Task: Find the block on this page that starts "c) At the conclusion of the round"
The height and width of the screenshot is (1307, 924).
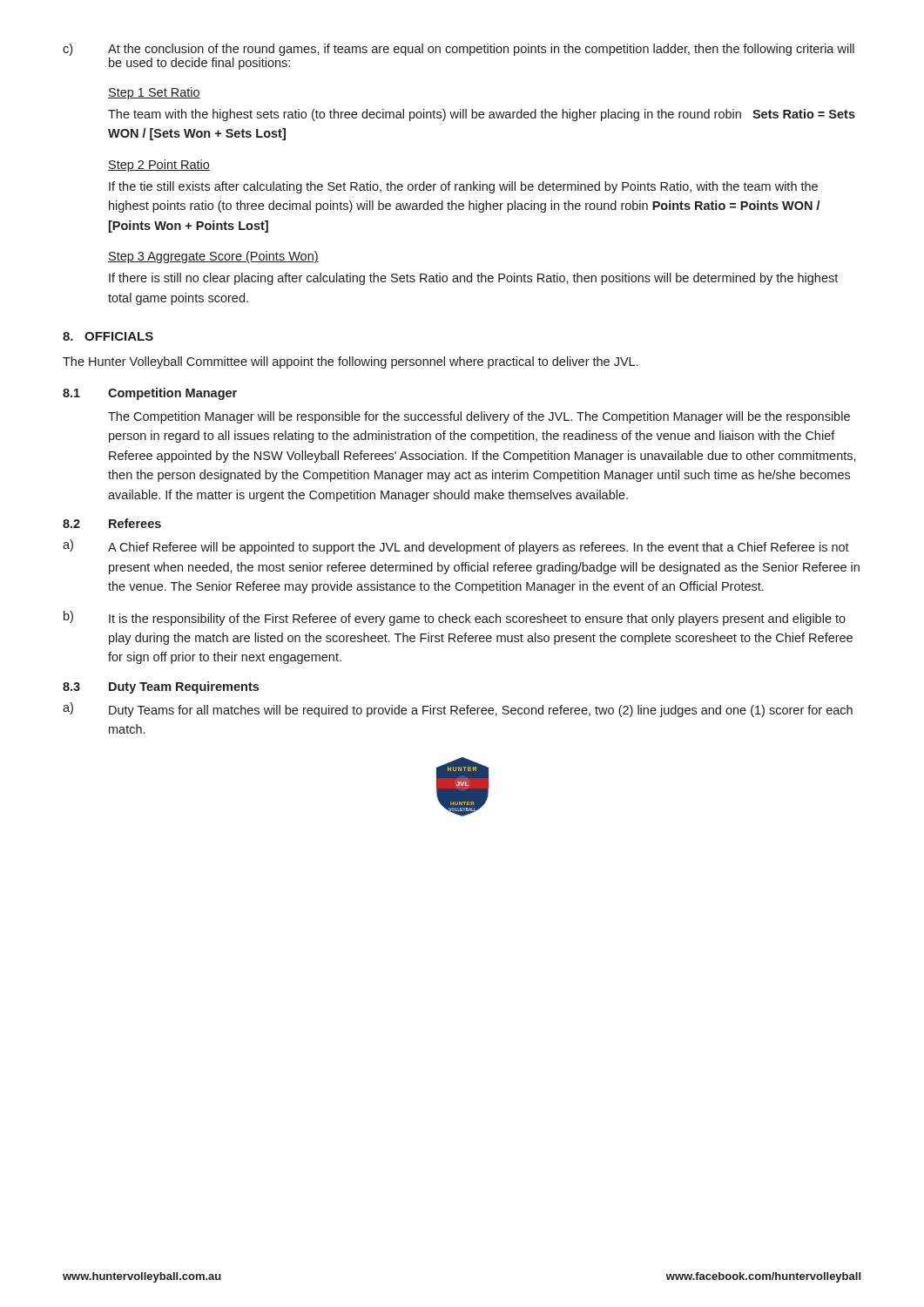Action: [x=462, y=56]
